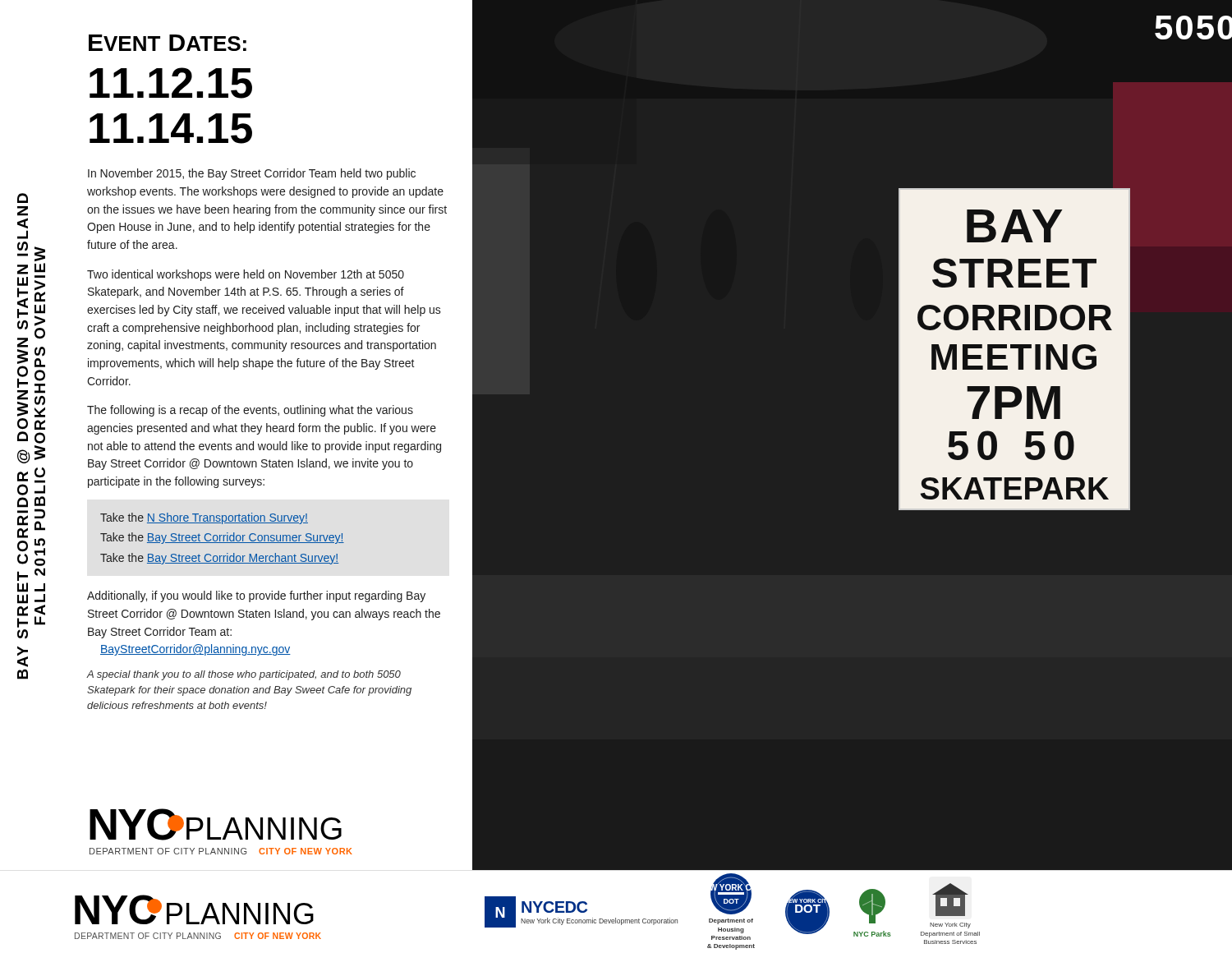Locate the logo
This screenshot has height=953, width=1232.
pos(264,827)
